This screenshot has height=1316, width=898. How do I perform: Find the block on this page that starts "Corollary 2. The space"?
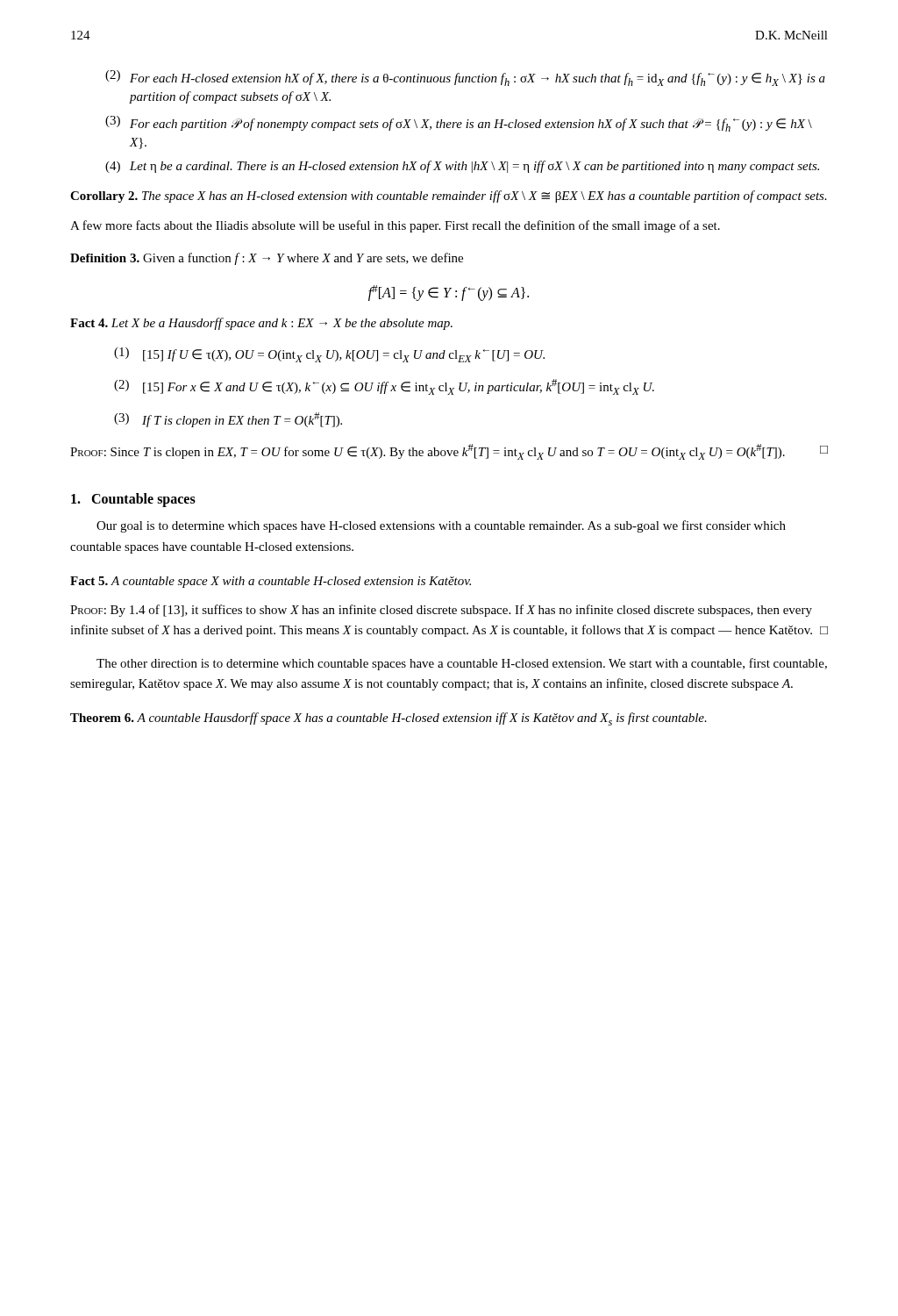[x=449, y=196]
